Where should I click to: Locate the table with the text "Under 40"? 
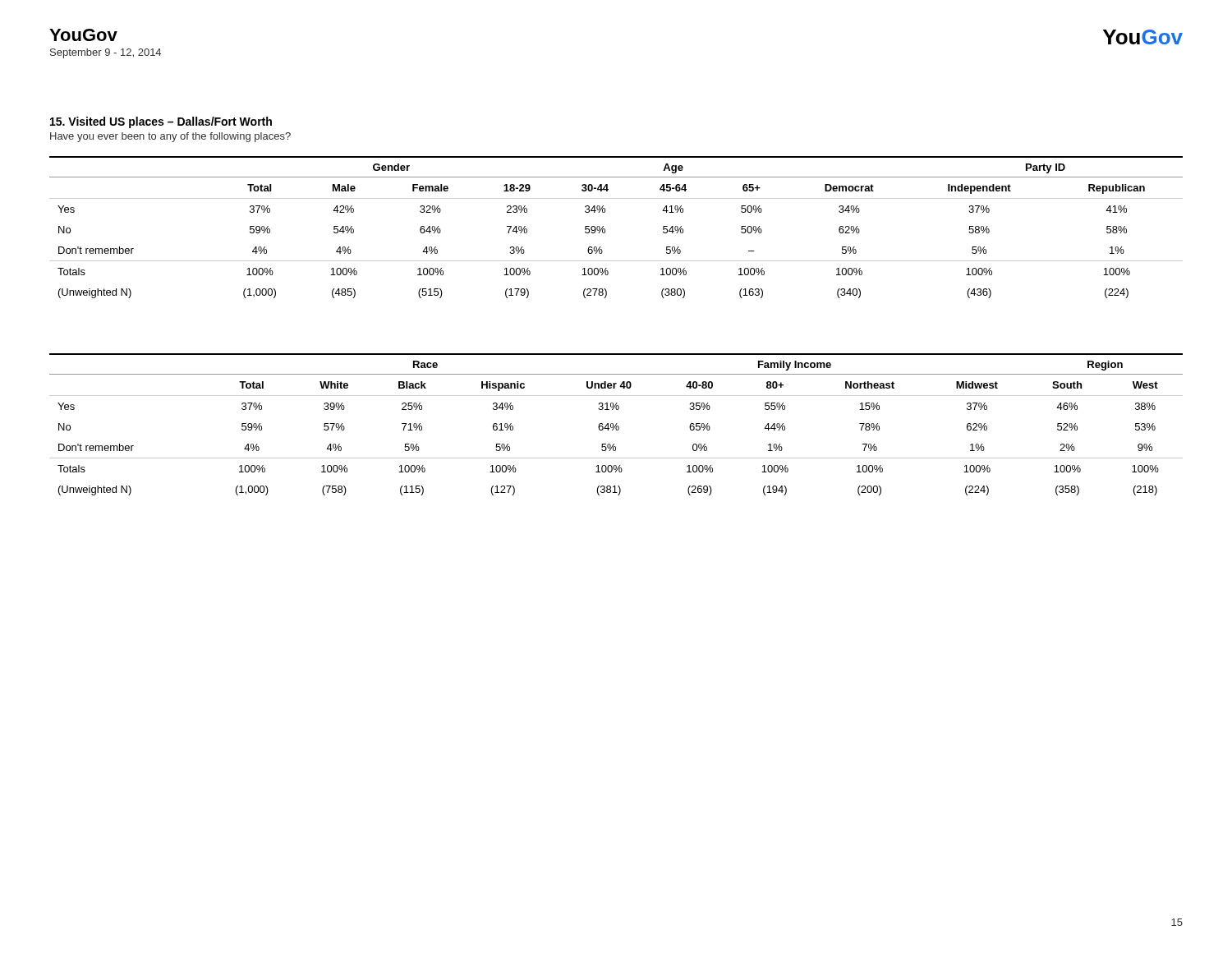(616, 426)
